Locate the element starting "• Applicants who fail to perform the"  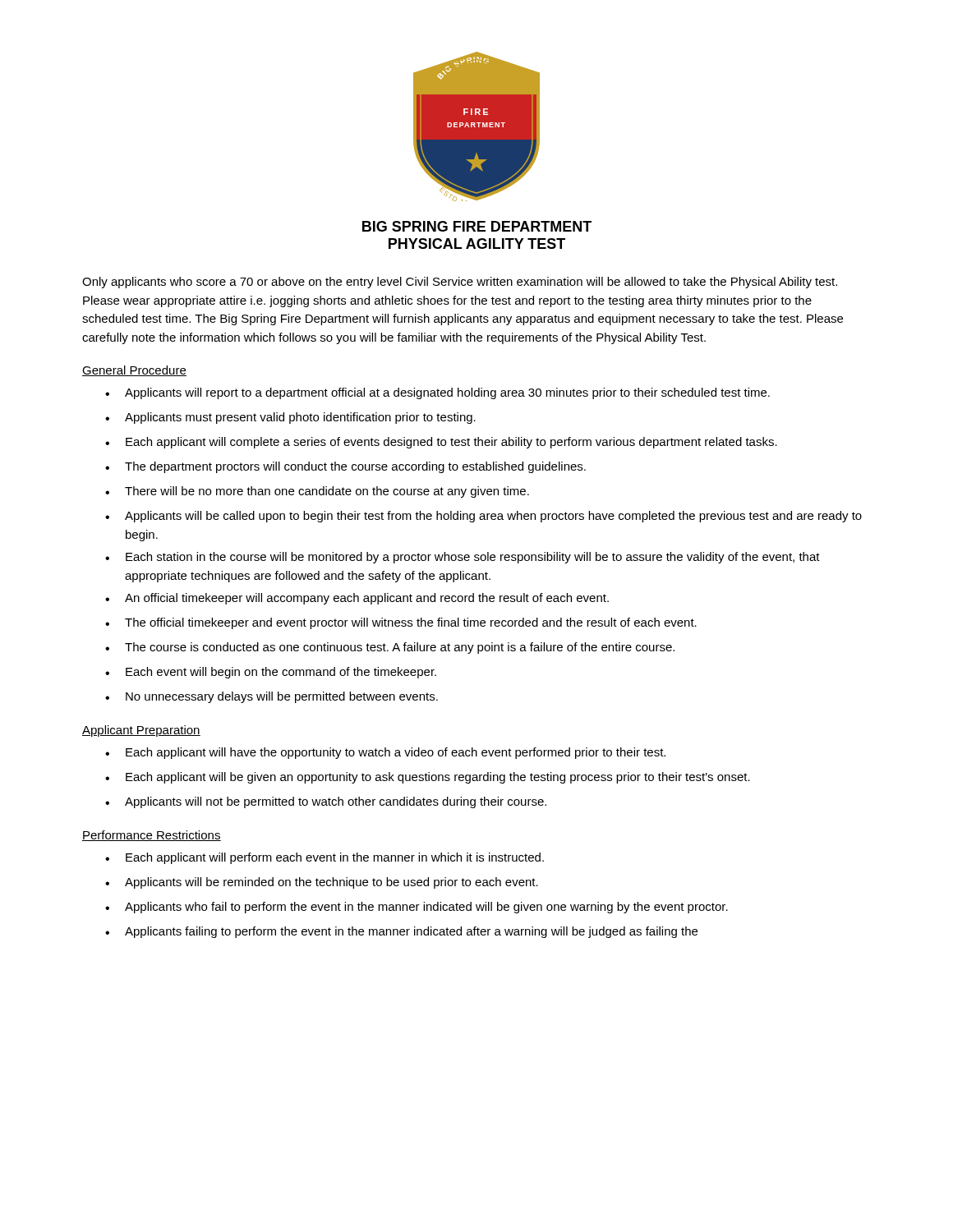coord(488,908)
